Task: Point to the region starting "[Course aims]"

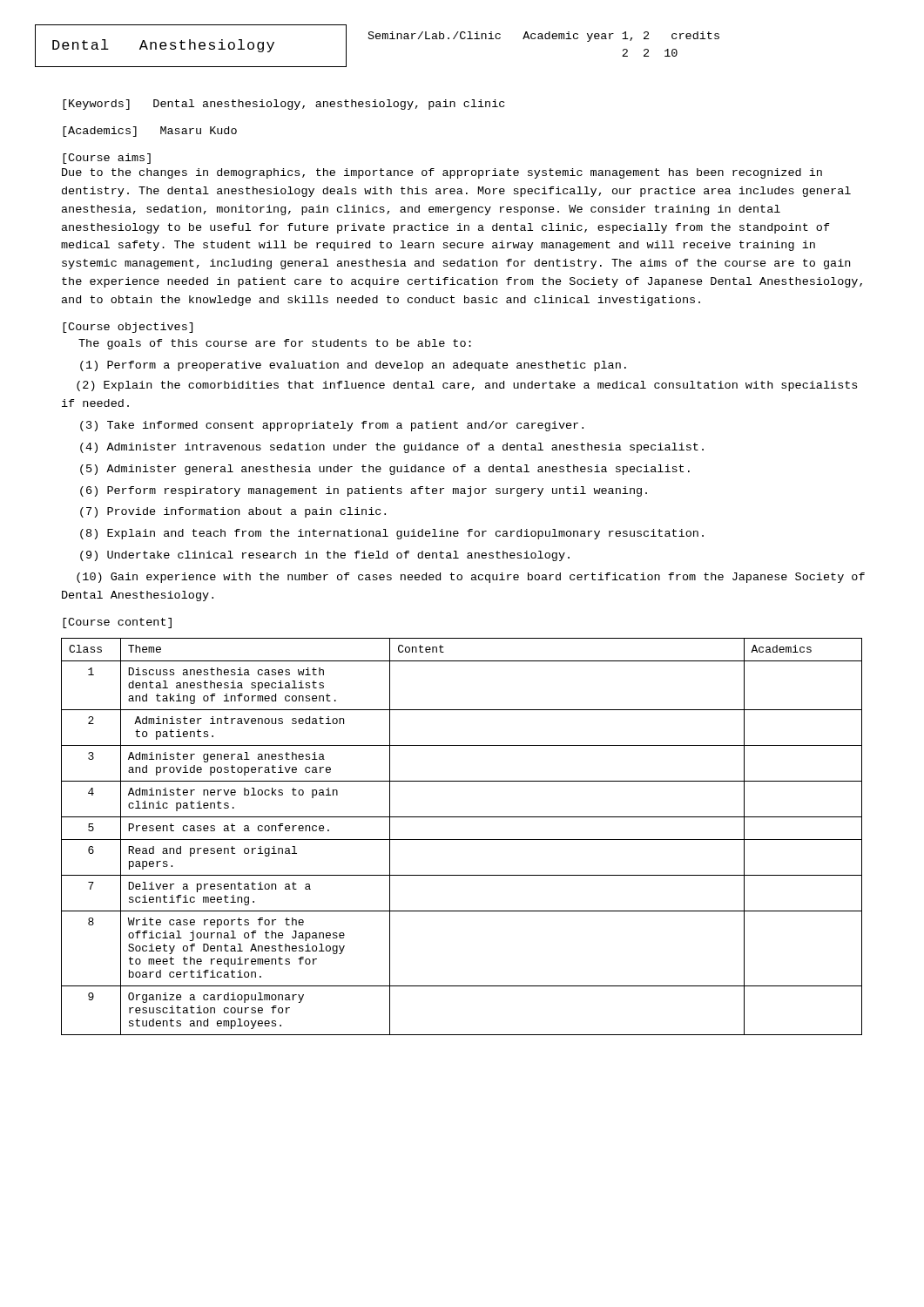Action: (107, 158)
